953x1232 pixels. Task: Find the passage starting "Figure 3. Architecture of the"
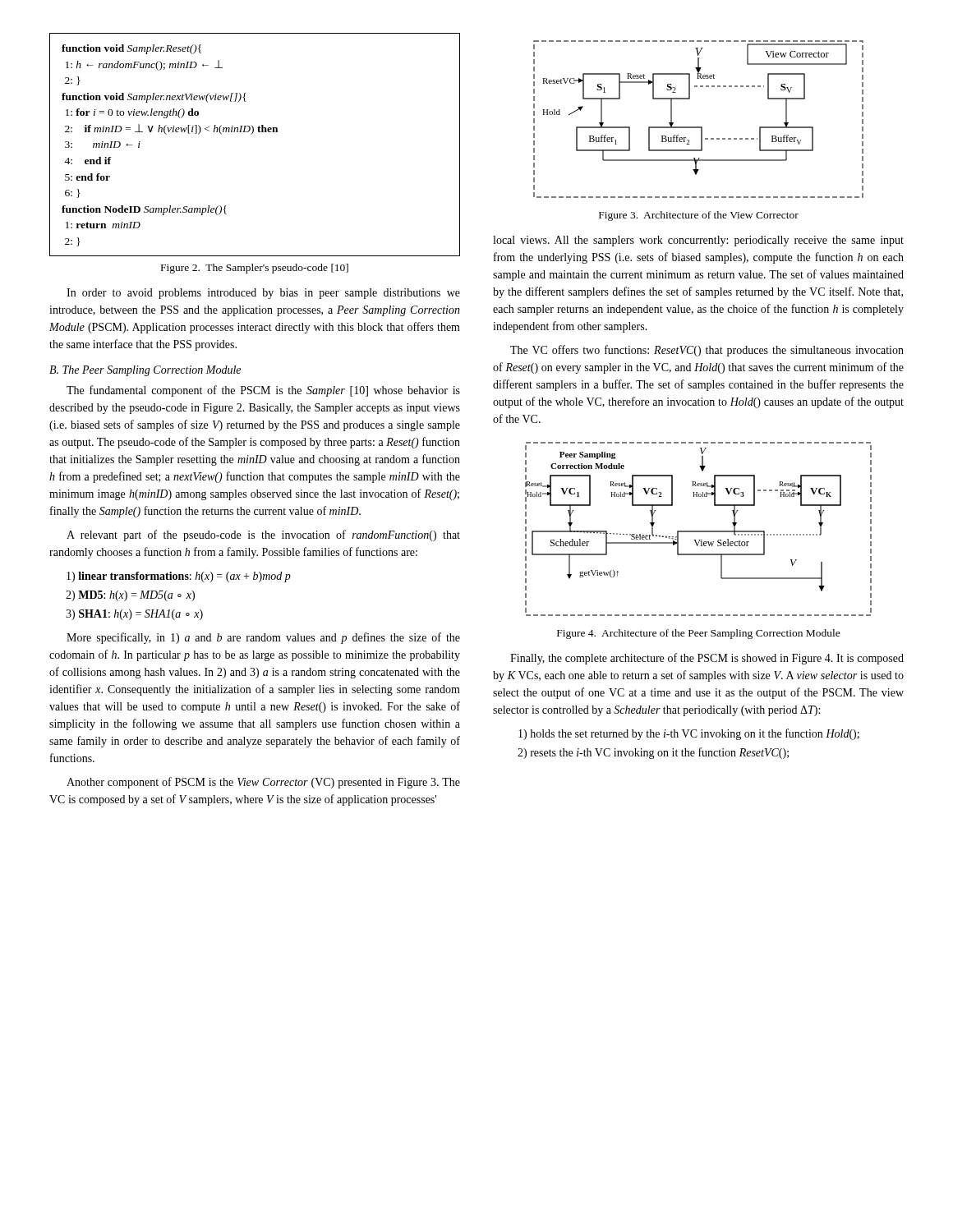[x=698, y=215]
